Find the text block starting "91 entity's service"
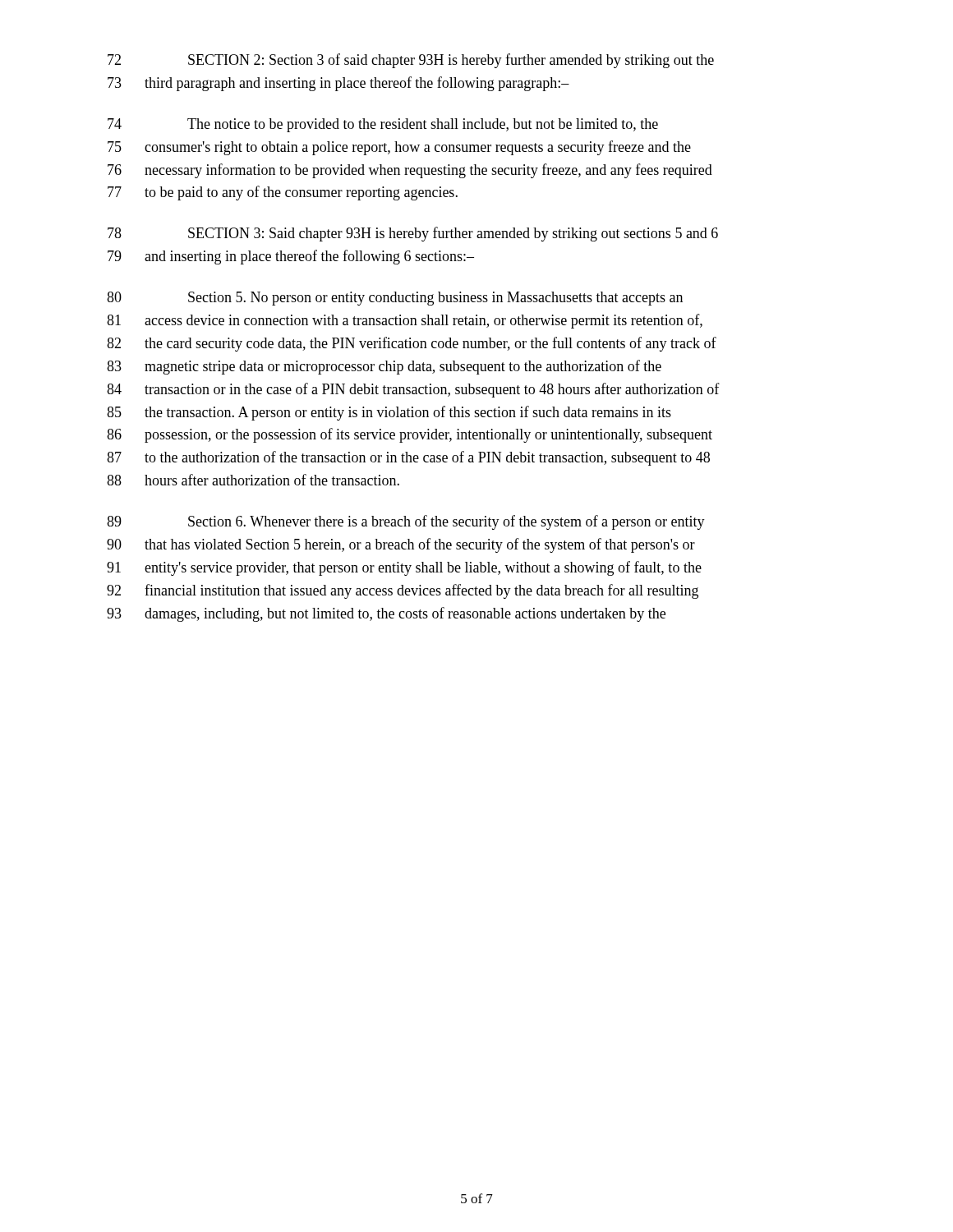953x1232 pixels. coord(485,568)
